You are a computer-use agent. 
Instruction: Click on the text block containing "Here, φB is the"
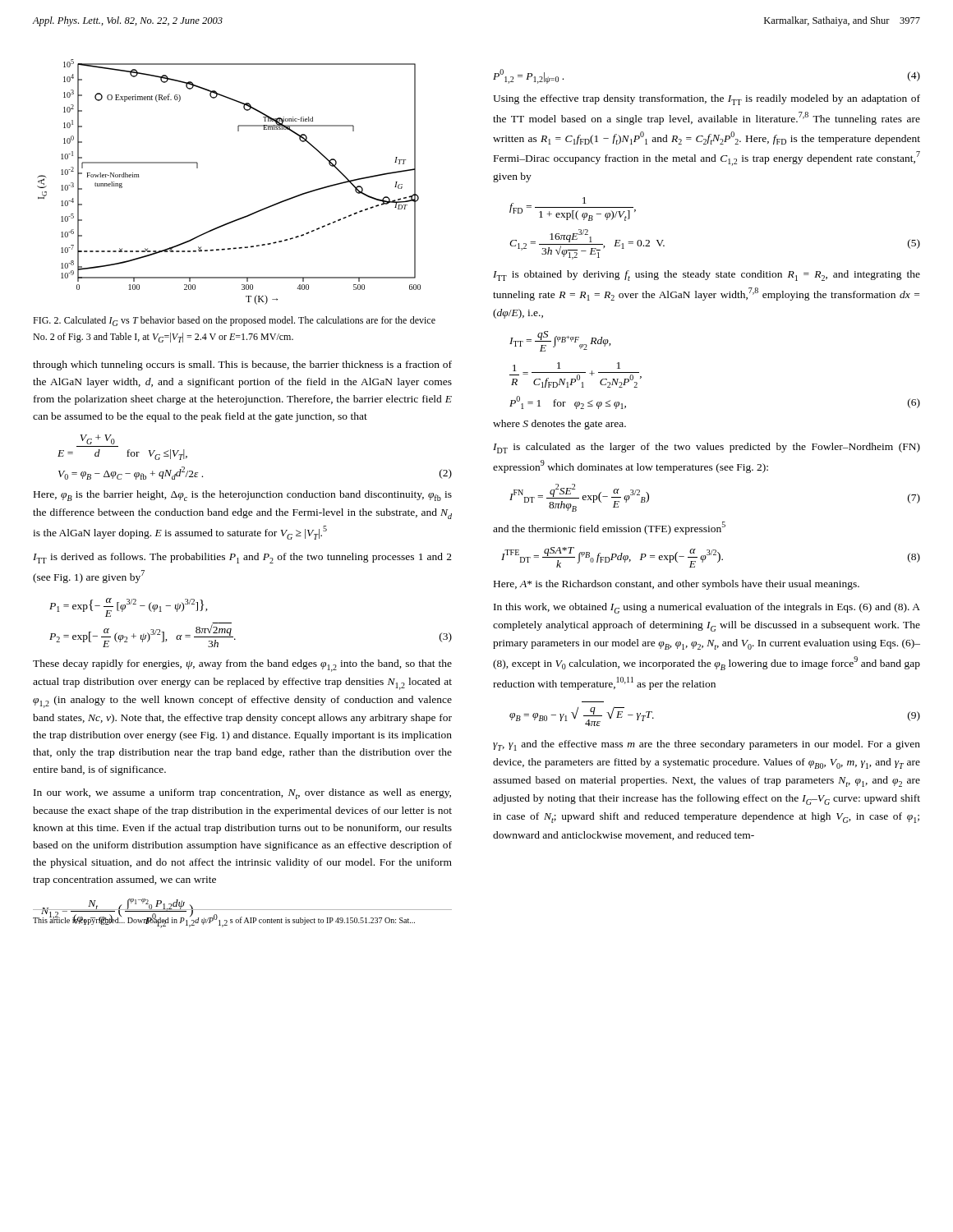pyautogui.click(x=242, y=514)
